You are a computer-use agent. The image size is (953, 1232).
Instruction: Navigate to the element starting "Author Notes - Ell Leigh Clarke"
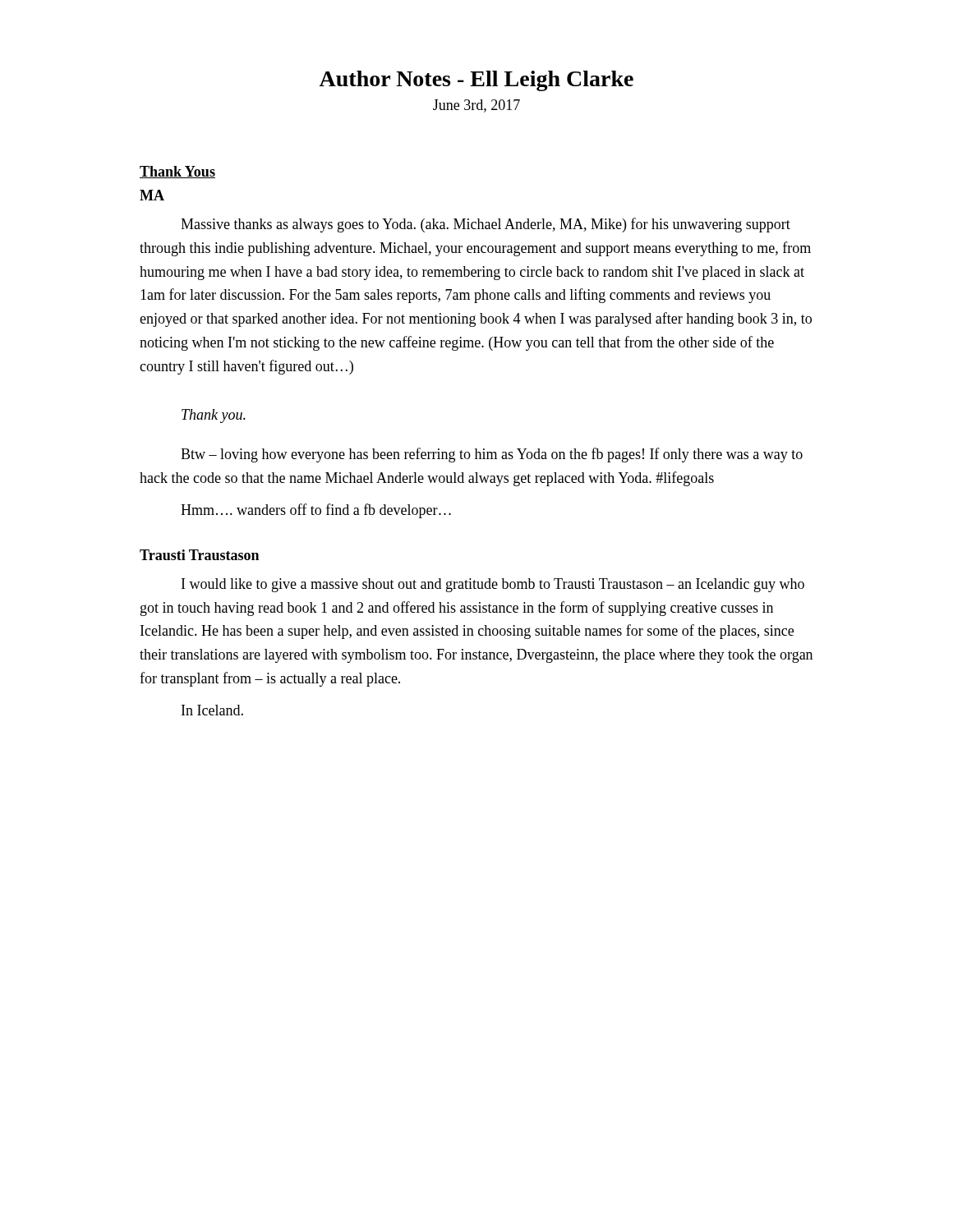[x=476, y=79]
